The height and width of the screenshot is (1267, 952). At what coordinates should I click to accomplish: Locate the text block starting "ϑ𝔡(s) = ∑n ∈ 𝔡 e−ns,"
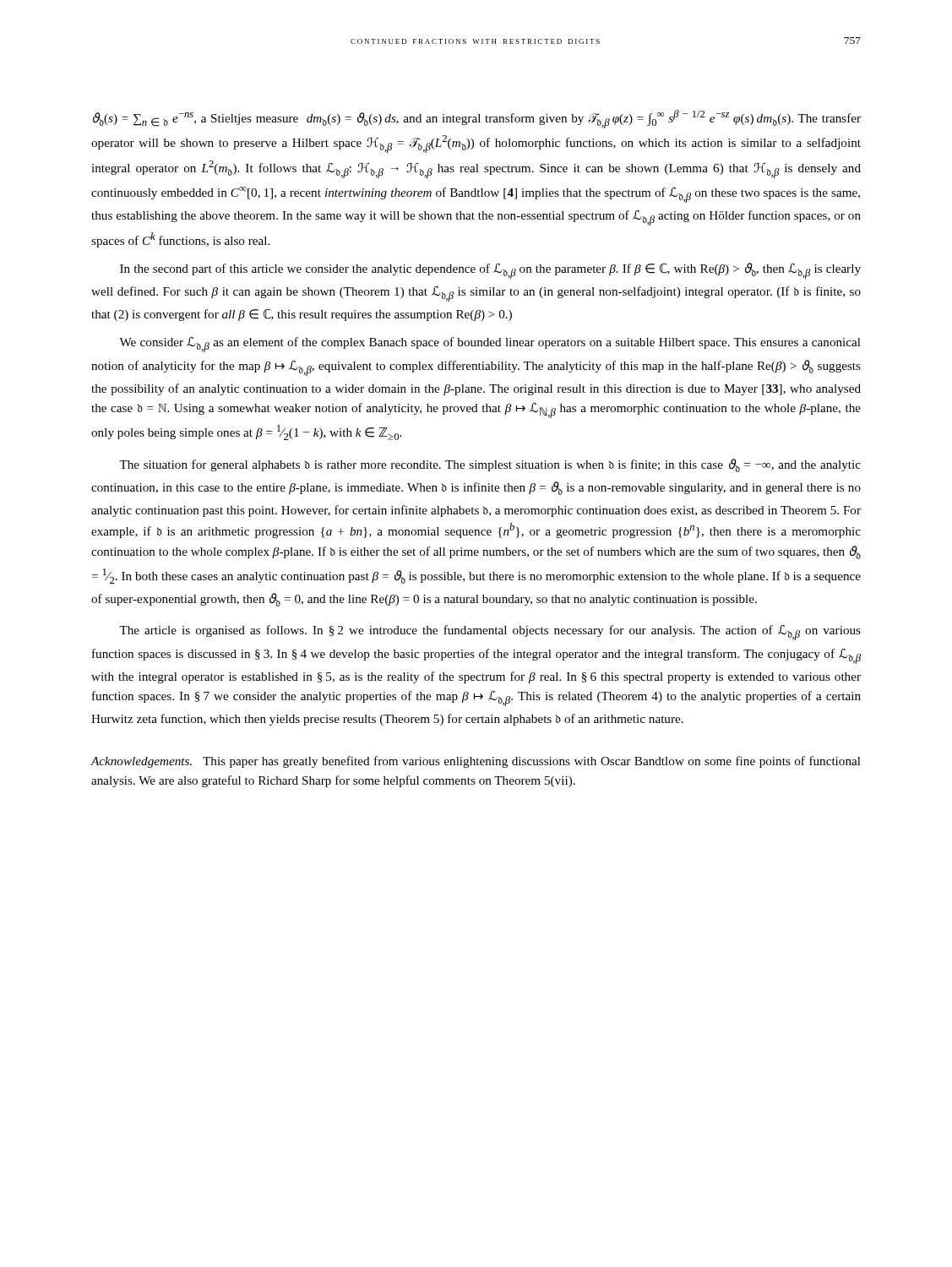[476, 178]
